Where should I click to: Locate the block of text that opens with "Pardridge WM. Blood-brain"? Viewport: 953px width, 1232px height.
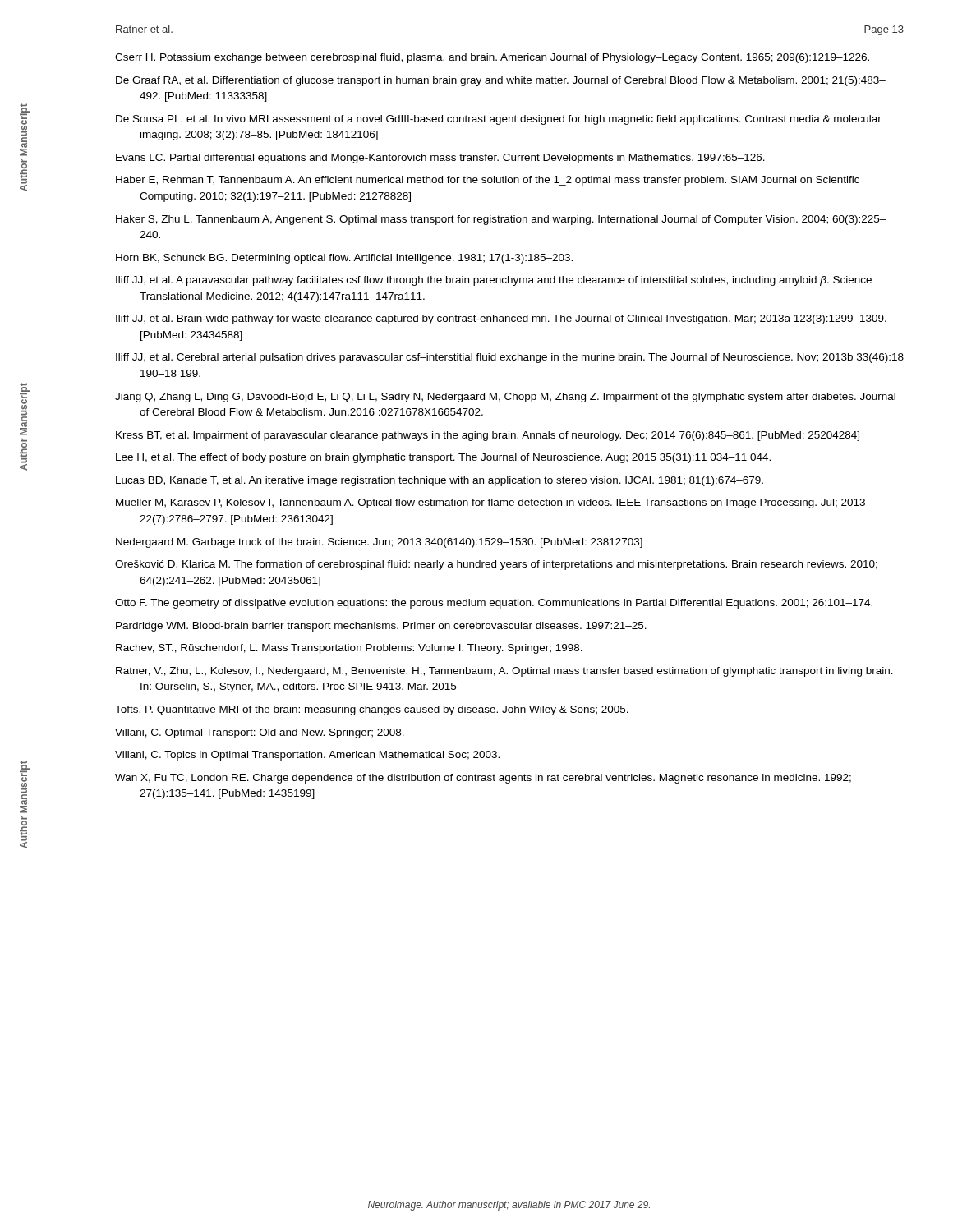point(381,625)
